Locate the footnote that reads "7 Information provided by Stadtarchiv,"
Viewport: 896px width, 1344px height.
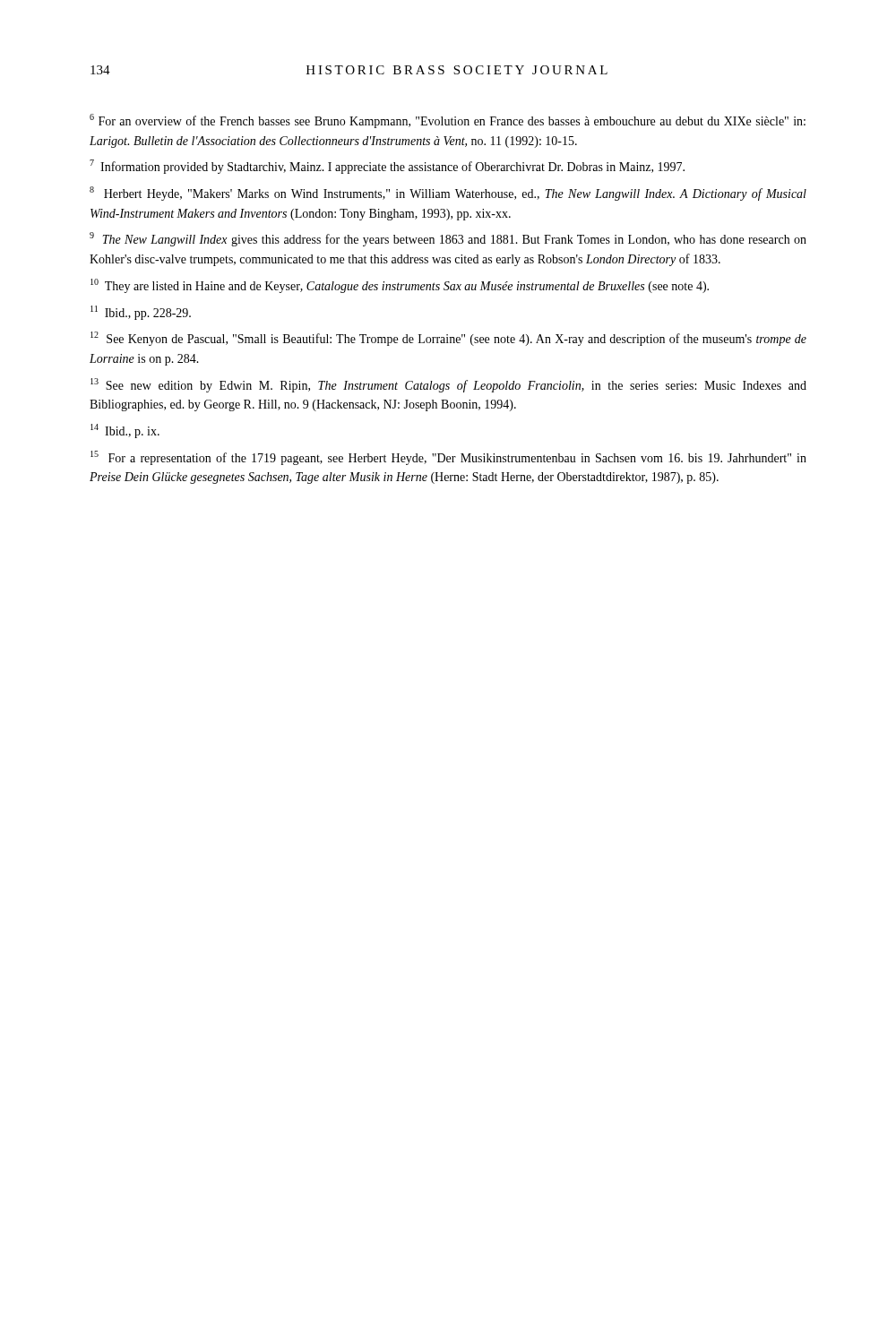click(x=388, y=166)
